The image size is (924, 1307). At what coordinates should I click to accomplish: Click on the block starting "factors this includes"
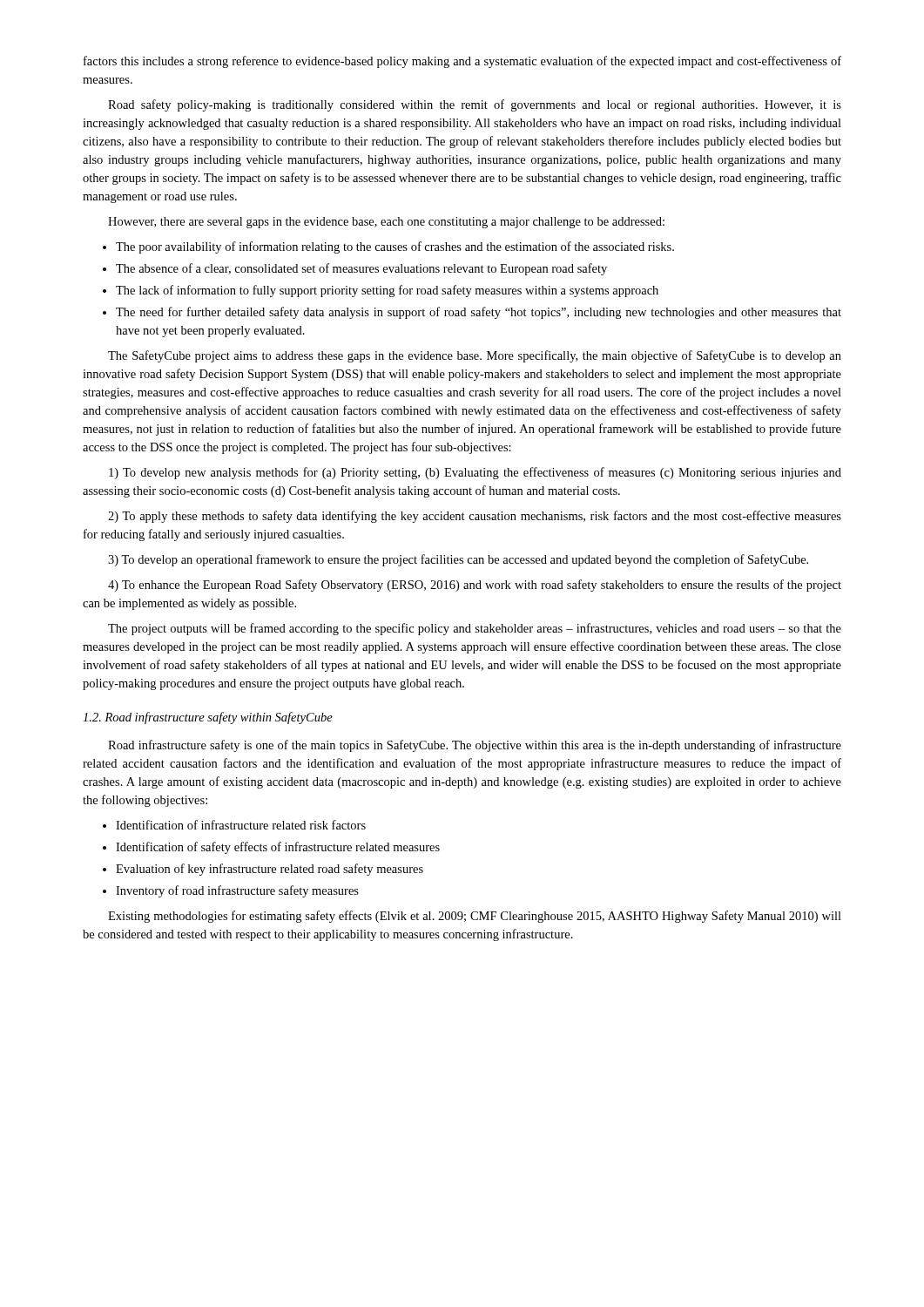[462, 70]
